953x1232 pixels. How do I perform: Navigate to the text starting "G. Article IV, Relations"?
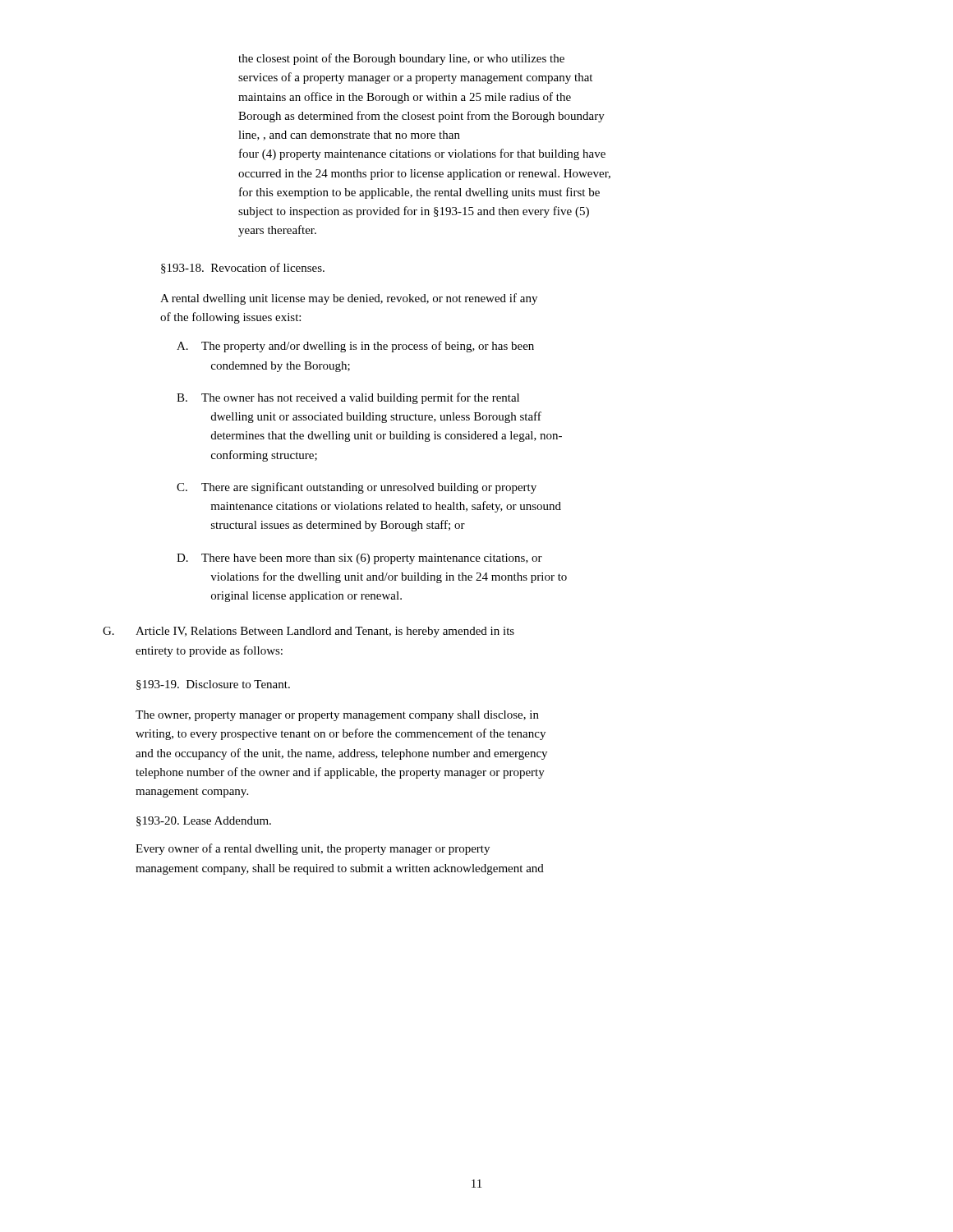(x=309, y=641)
